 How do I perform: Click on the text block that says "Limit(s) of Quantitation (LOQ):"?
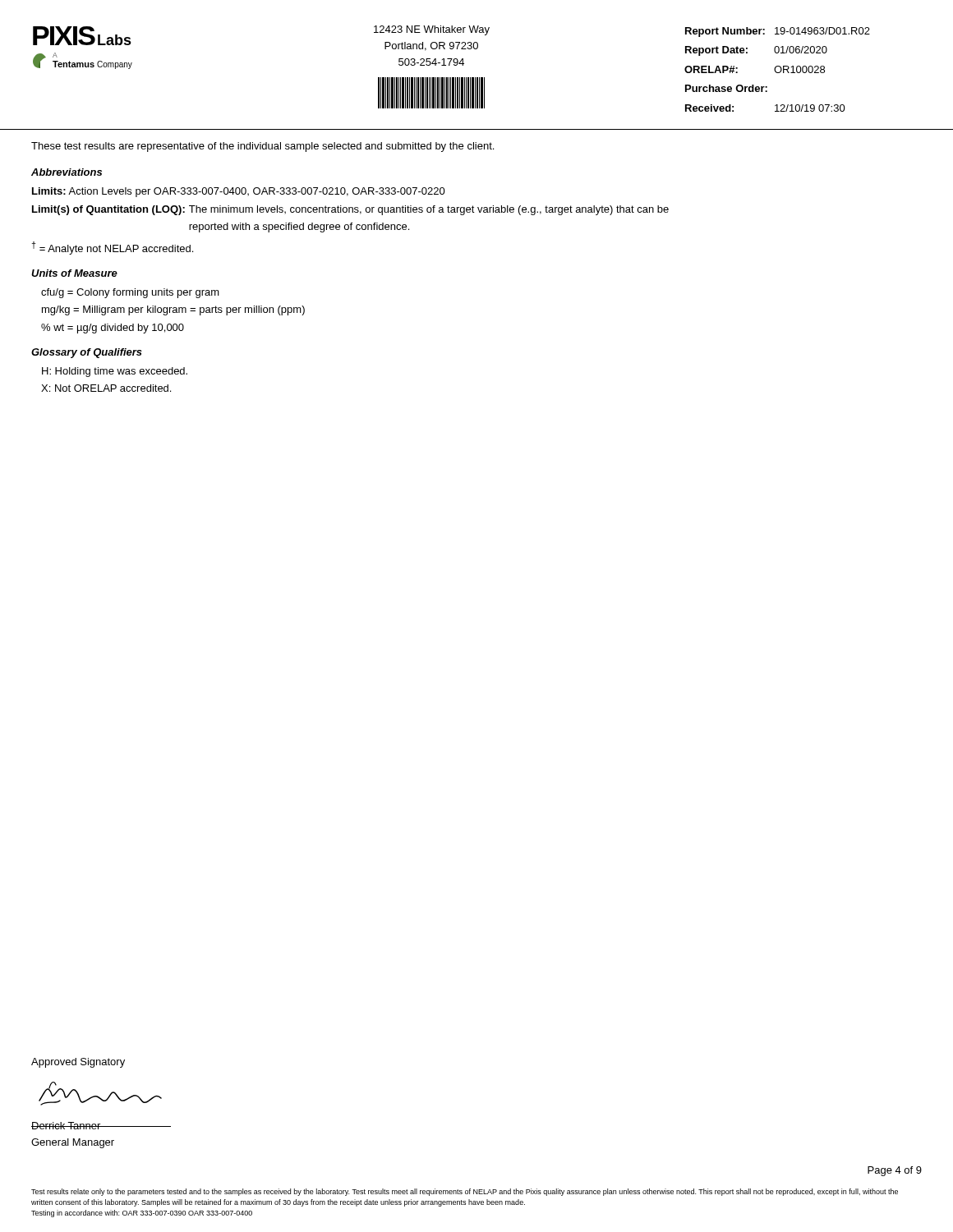point(350,218)
